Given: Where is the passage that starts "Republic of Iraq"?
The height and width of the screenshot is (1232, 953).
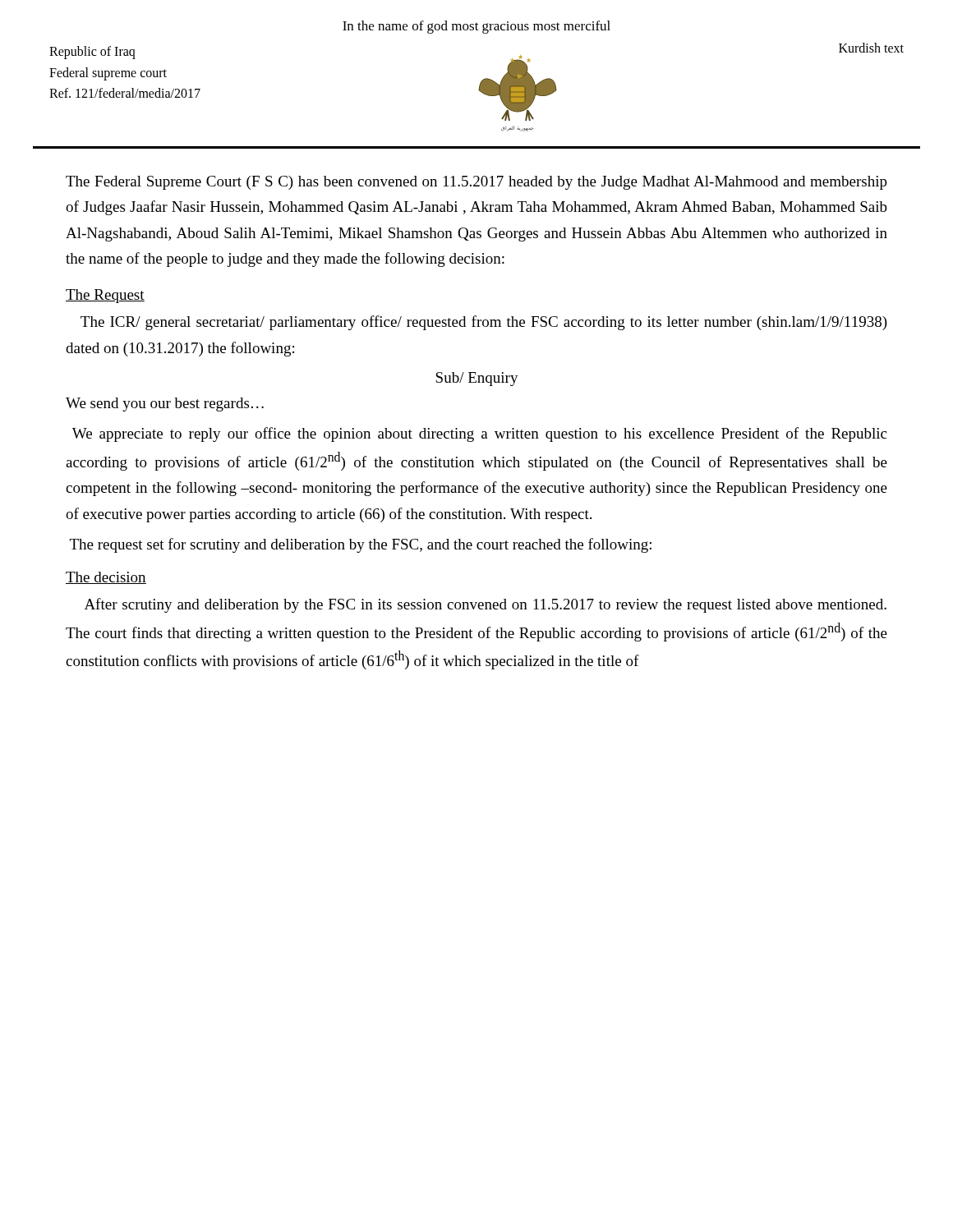Looking at the screenshot, I should click(x=125, y=72).
